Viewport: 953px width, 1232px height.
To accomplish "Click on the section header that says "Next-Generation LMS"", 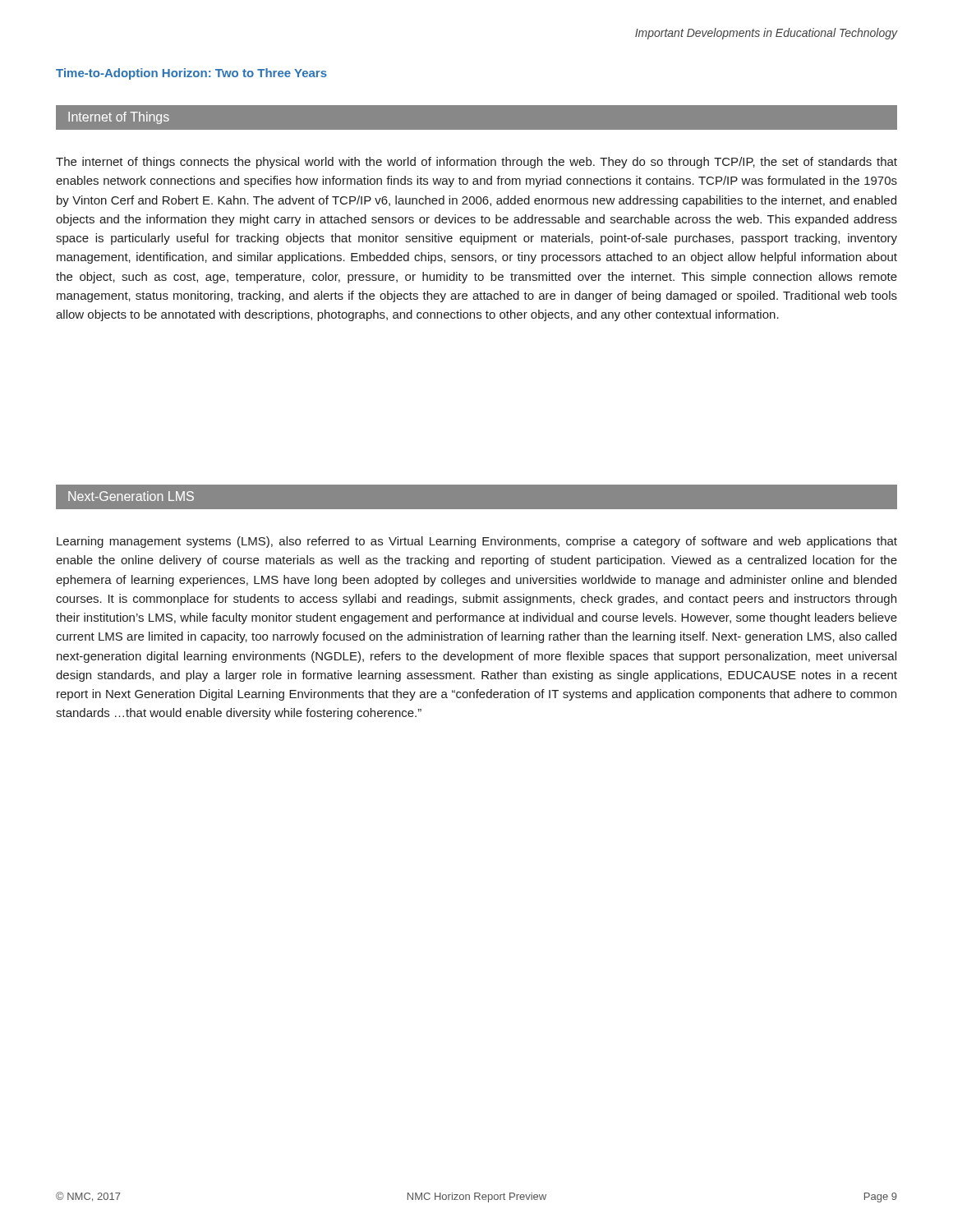I will pyautogui.click(x=476, y=497).
